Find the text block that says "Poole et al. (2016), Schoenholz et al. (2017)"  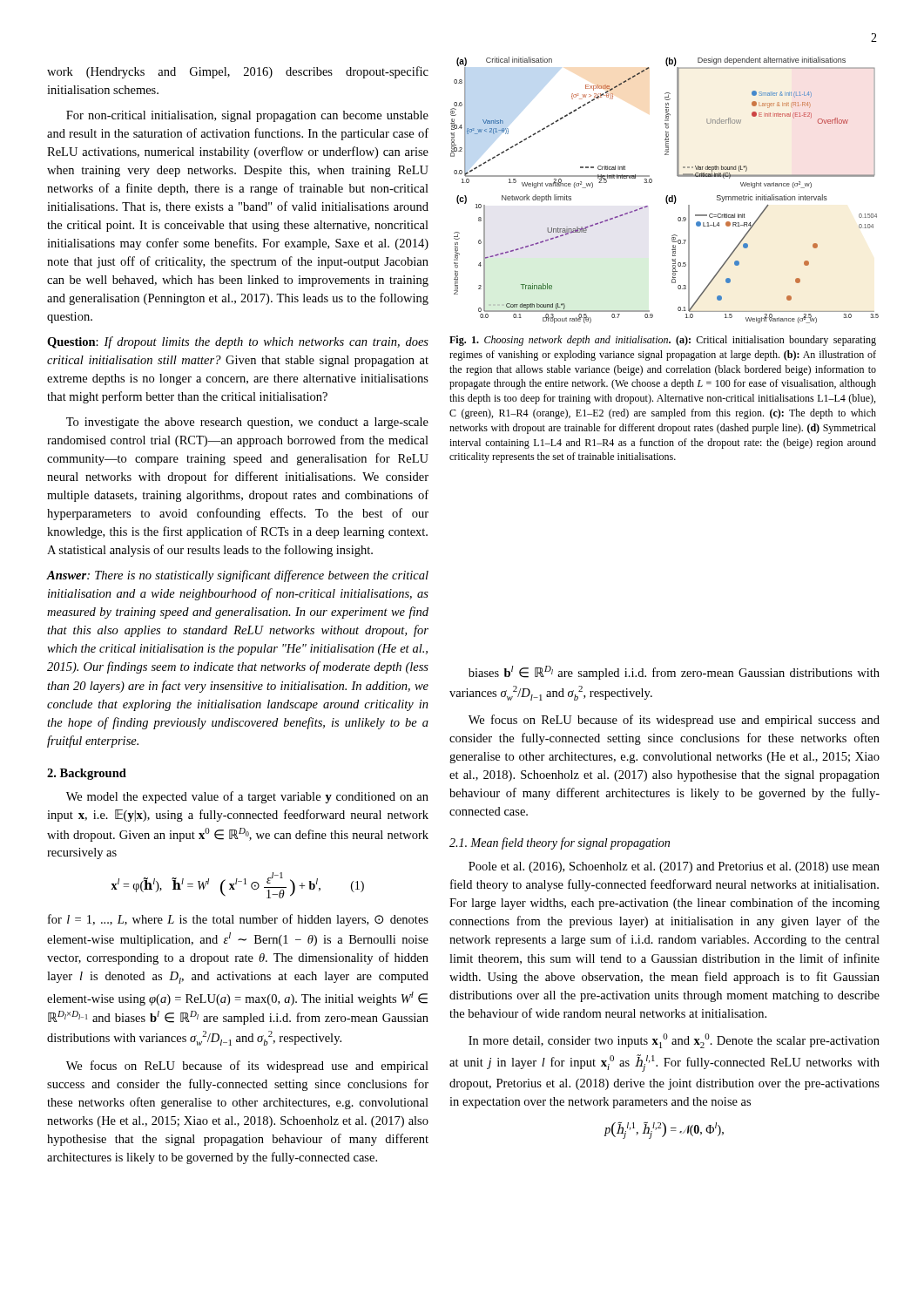point(664,984)
